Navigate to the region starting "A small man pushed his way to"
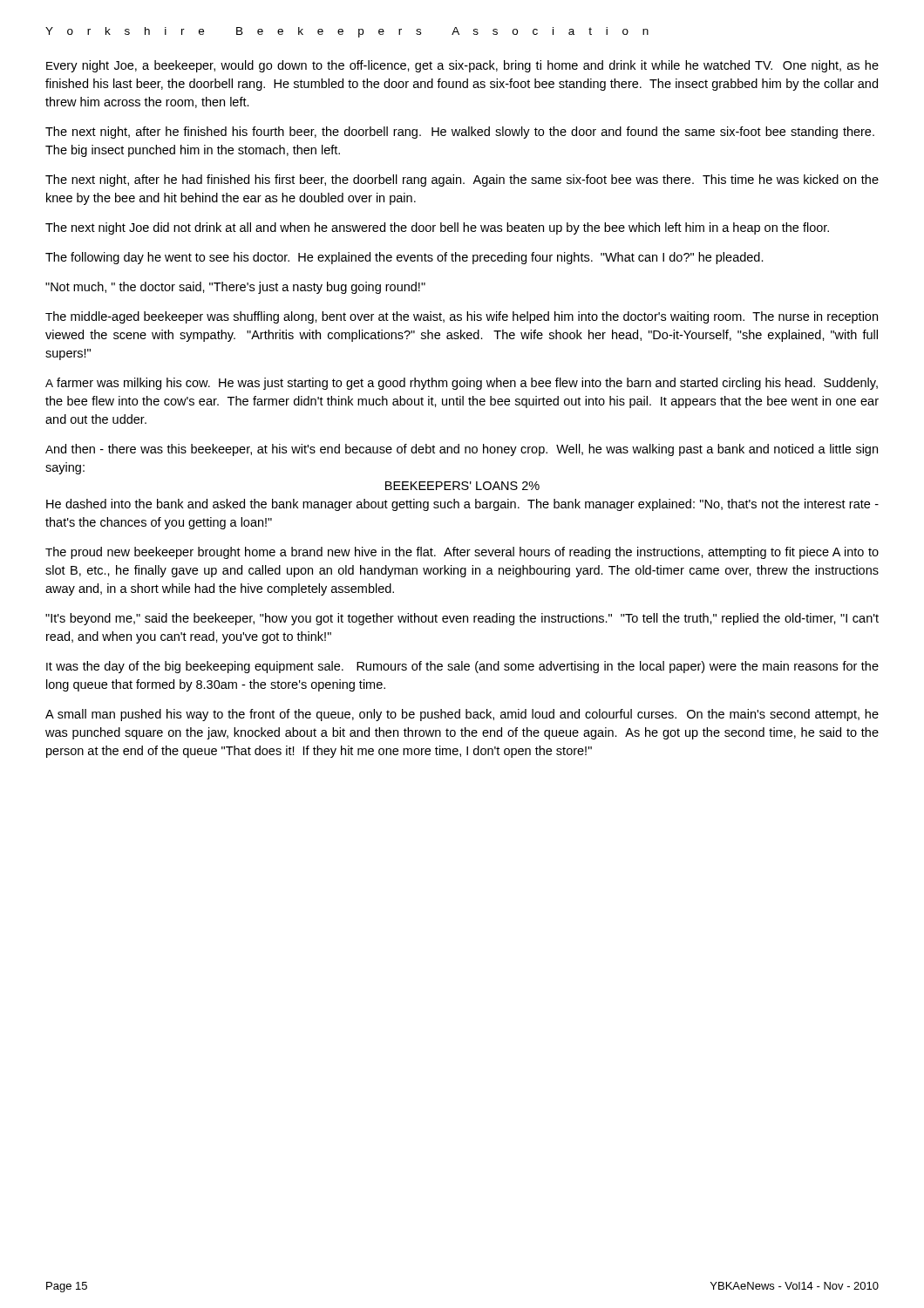This screenshot has height=1308, width=924. pyautogui.click(x=462, y=733)
